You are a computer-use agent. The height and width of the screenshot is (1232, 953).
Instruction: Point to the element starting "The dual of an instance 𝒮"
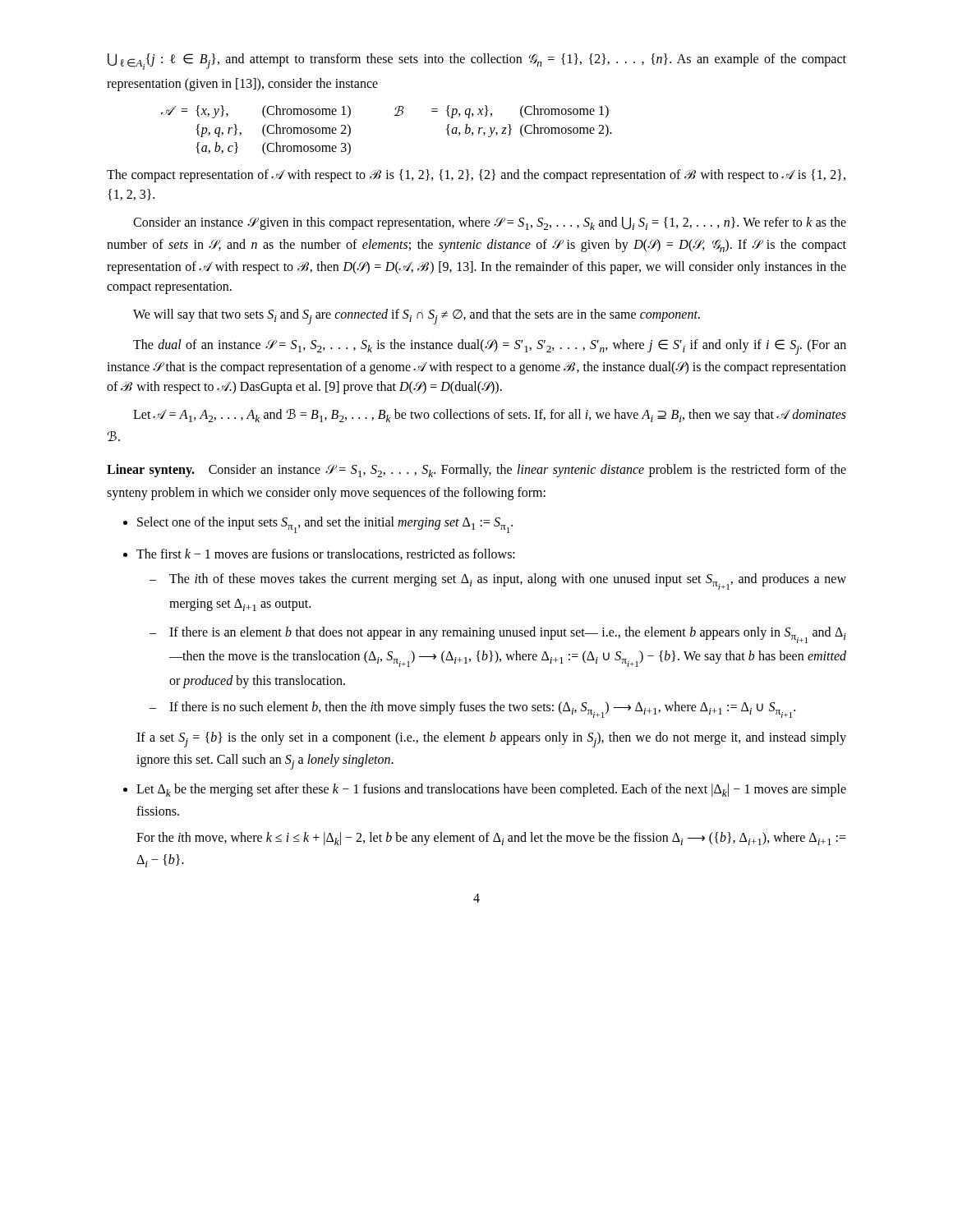coord(476,366)
